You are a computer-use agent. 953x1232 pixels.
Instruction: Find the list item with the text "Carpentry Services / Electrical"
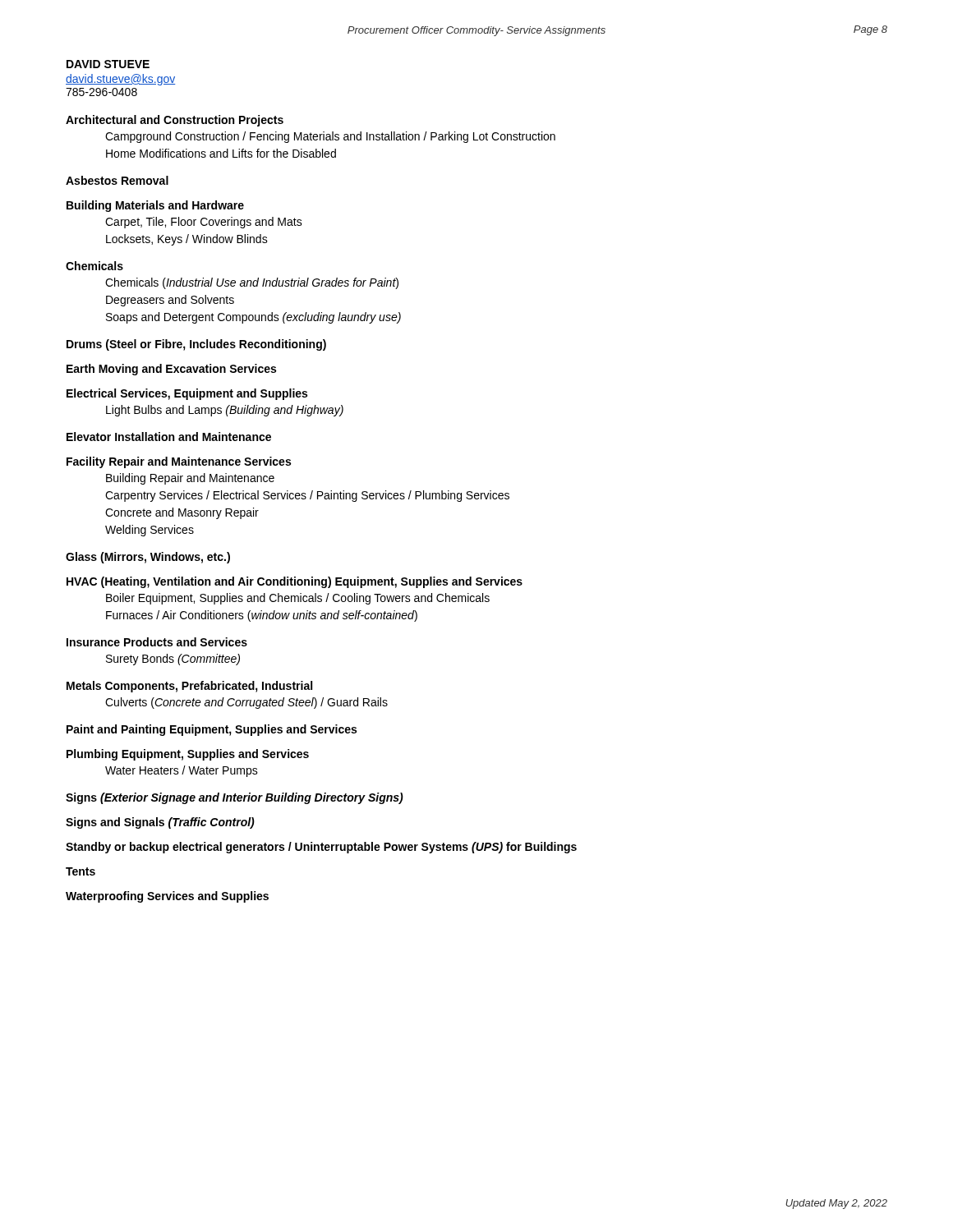click(307, 495)
